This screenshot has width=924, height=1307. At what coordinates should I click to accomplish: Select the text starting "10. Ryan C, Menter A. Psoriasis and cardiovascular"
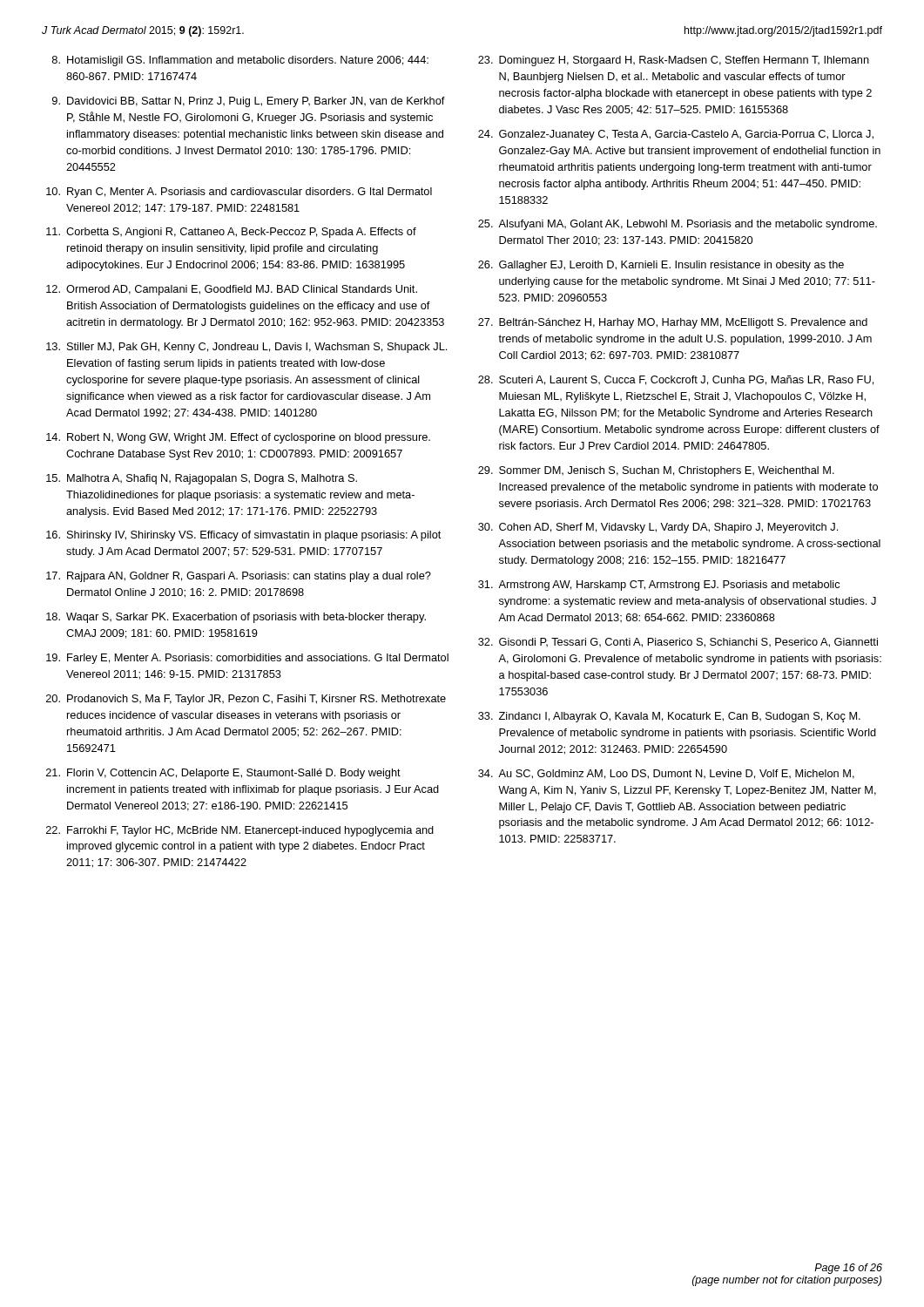[246, 200]
